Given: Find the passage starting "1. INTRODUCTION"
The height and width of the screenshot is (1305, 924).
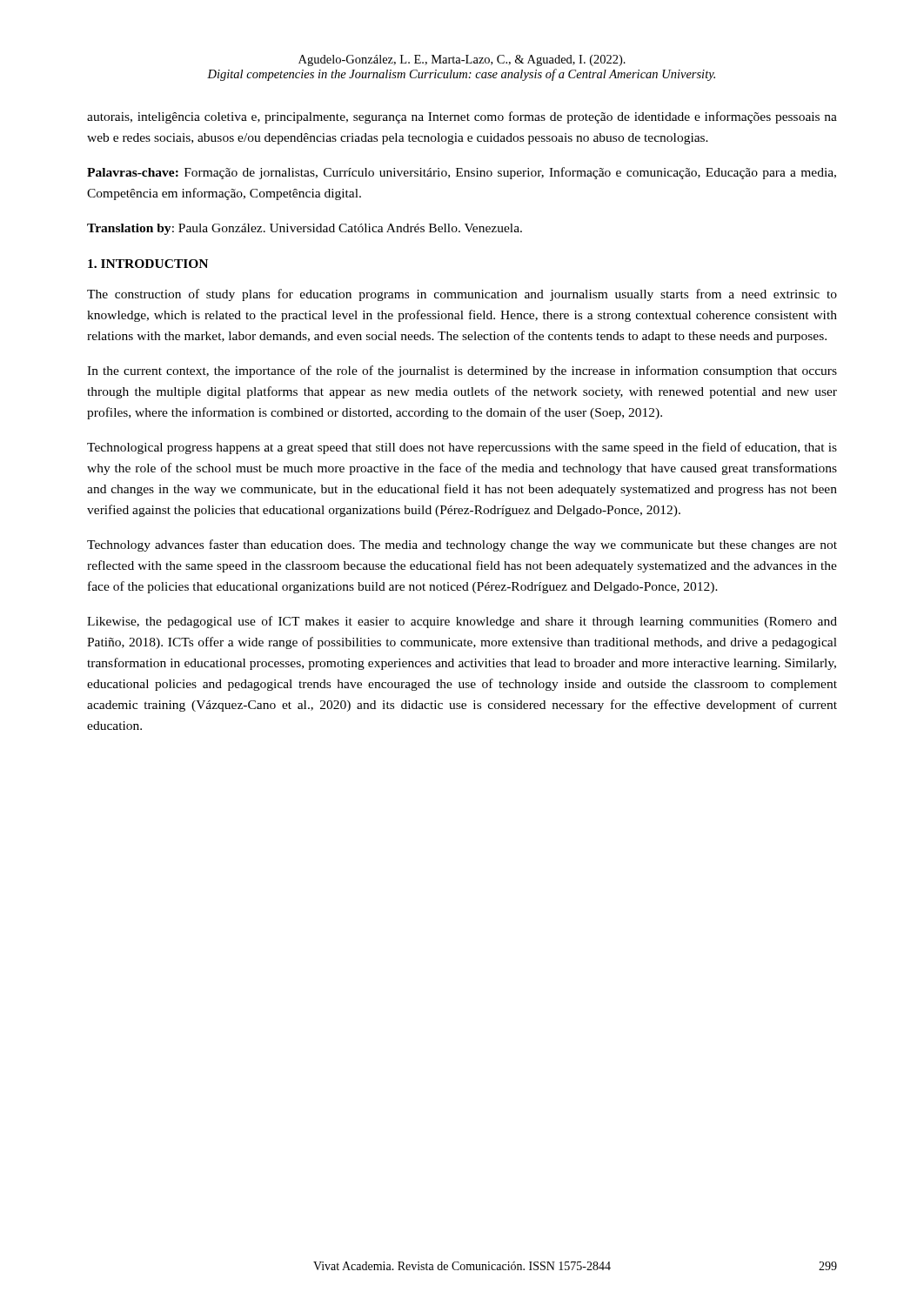Looking at the screenshot, I should (148, 263).
